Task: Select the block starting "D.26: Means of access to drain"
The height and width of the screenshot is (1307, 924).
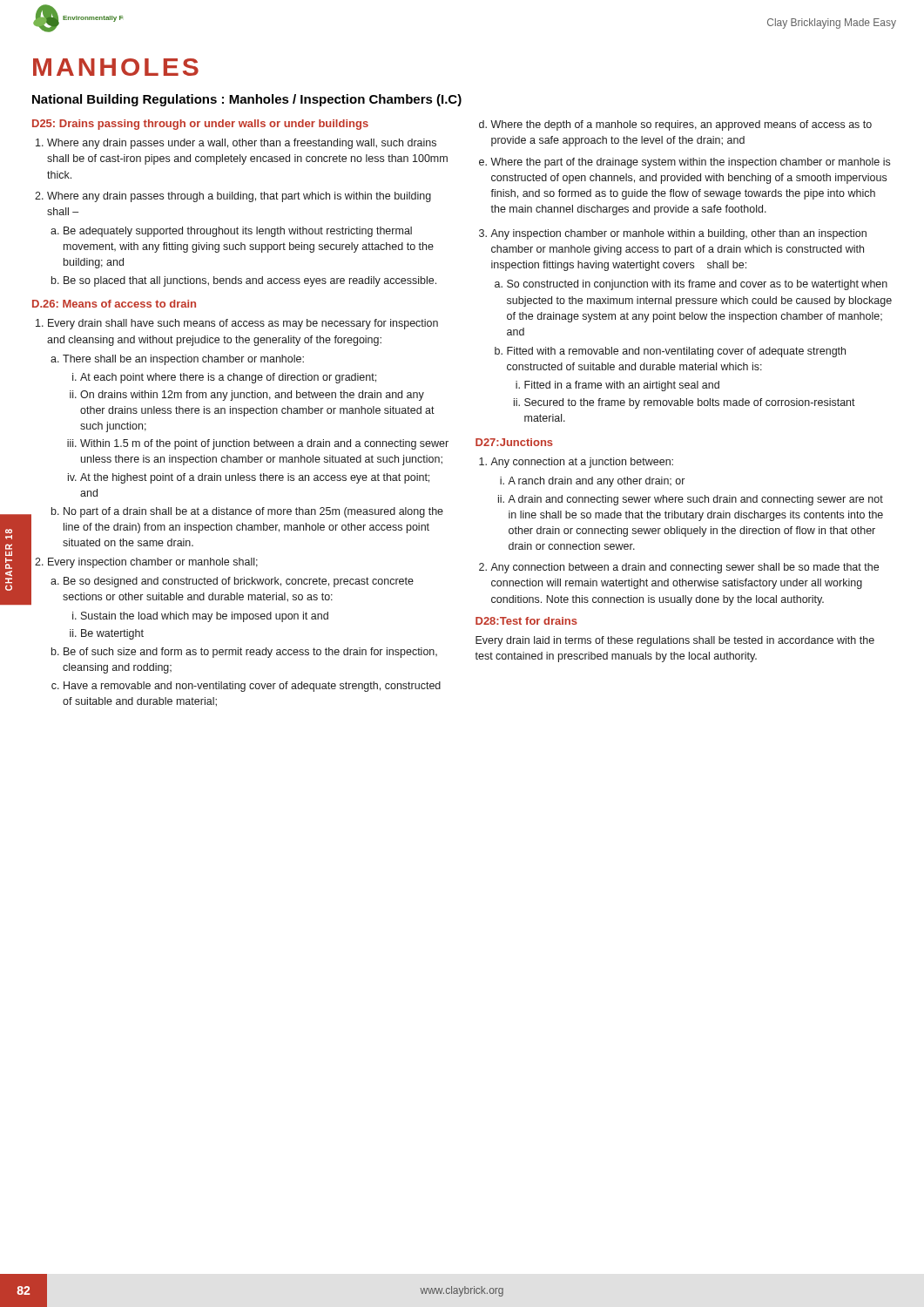Action: [114, 304]
